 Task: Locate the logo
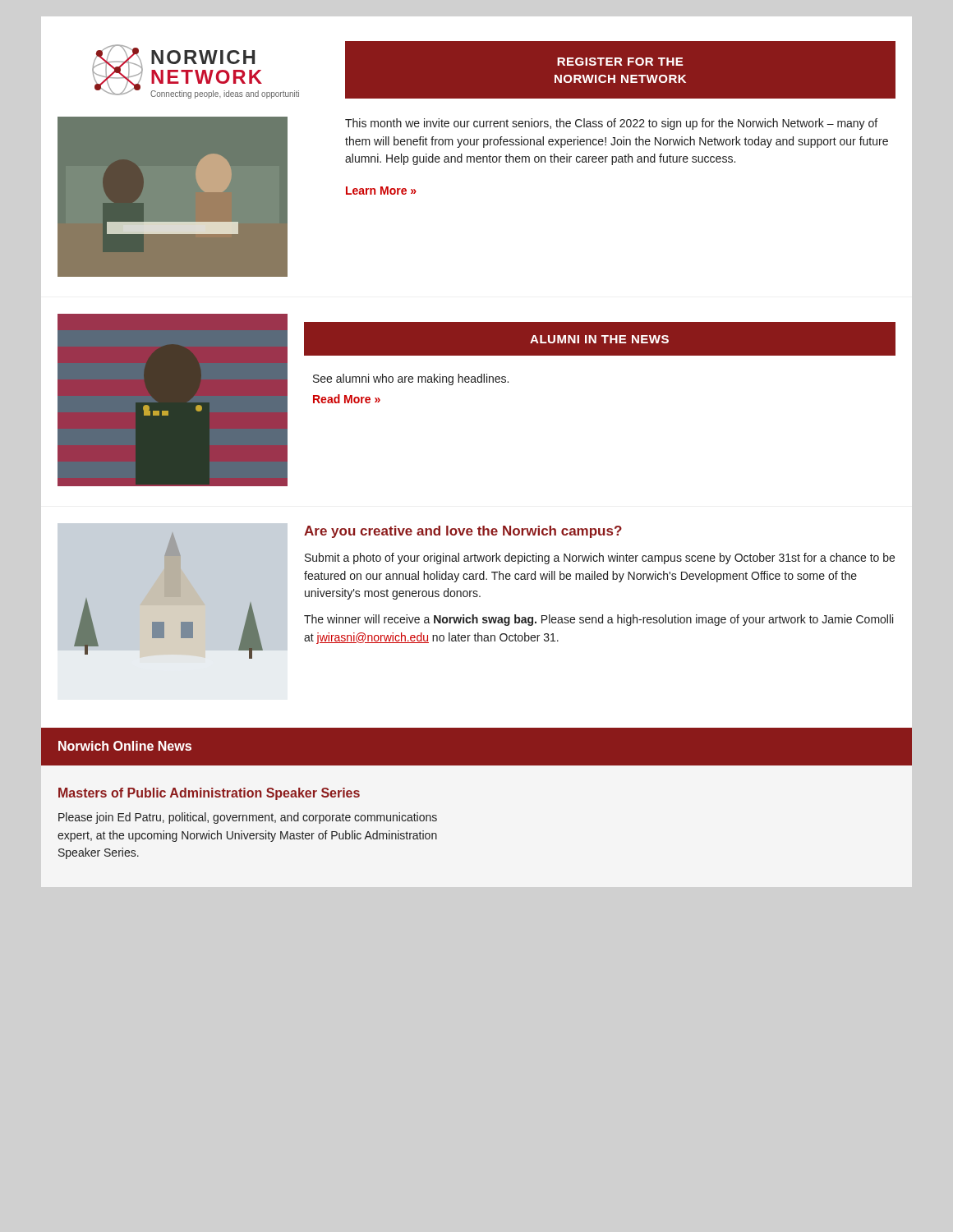tap(193, 74)
